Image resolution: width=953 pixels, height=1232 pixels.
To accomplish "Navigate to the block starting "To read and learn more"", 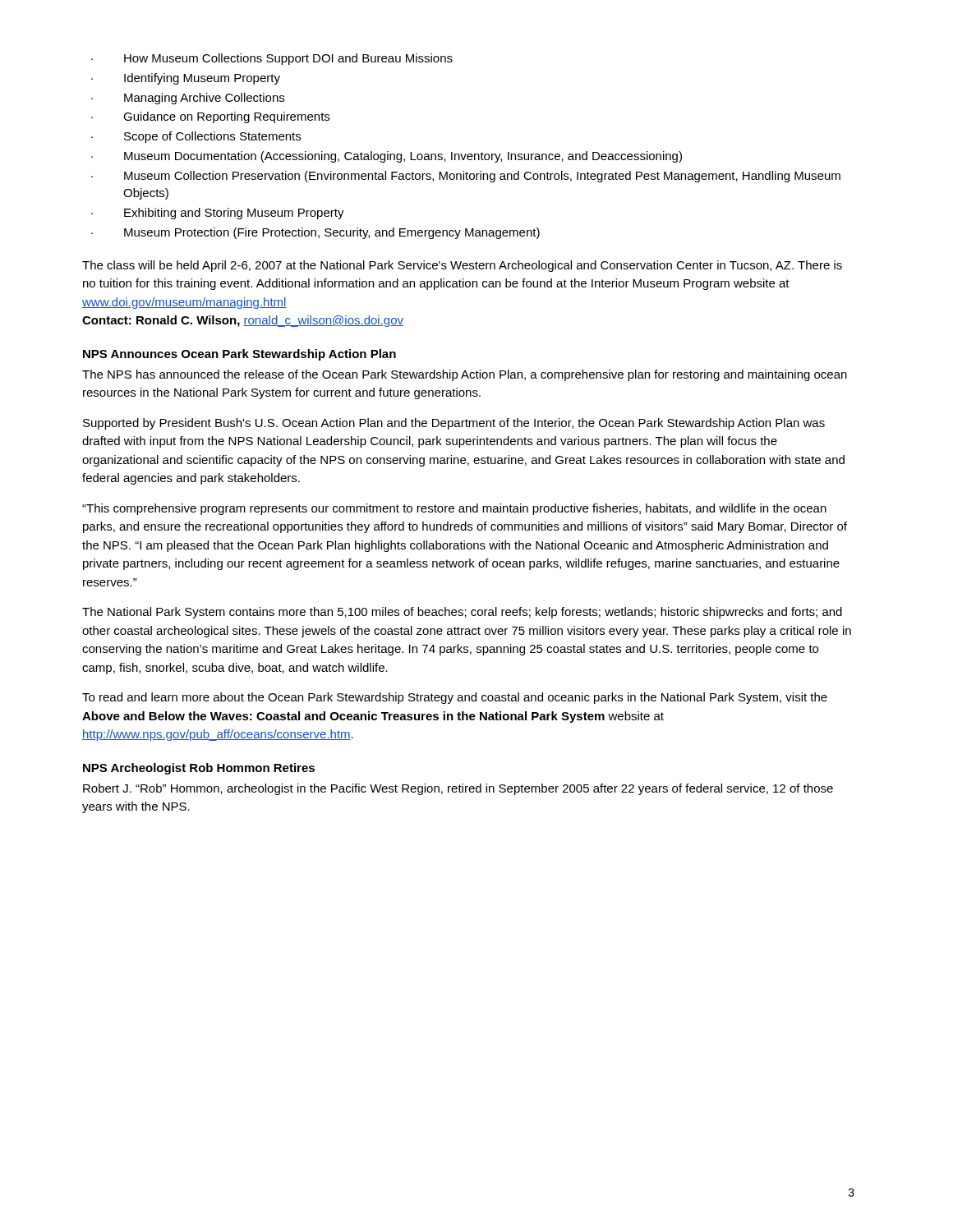I will [x=455, y=715].
